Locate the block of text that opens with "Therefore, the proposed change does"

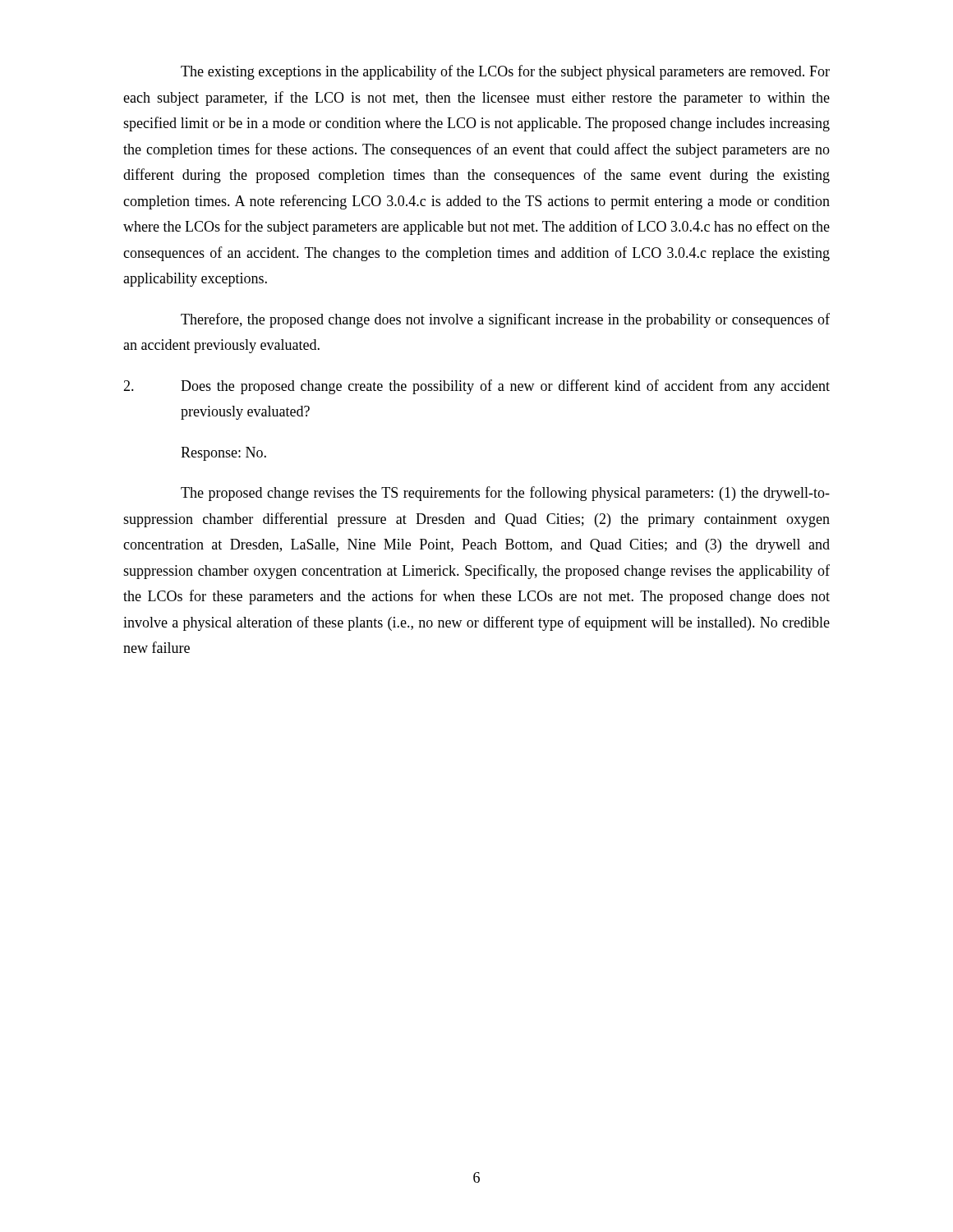pos(476,332)
